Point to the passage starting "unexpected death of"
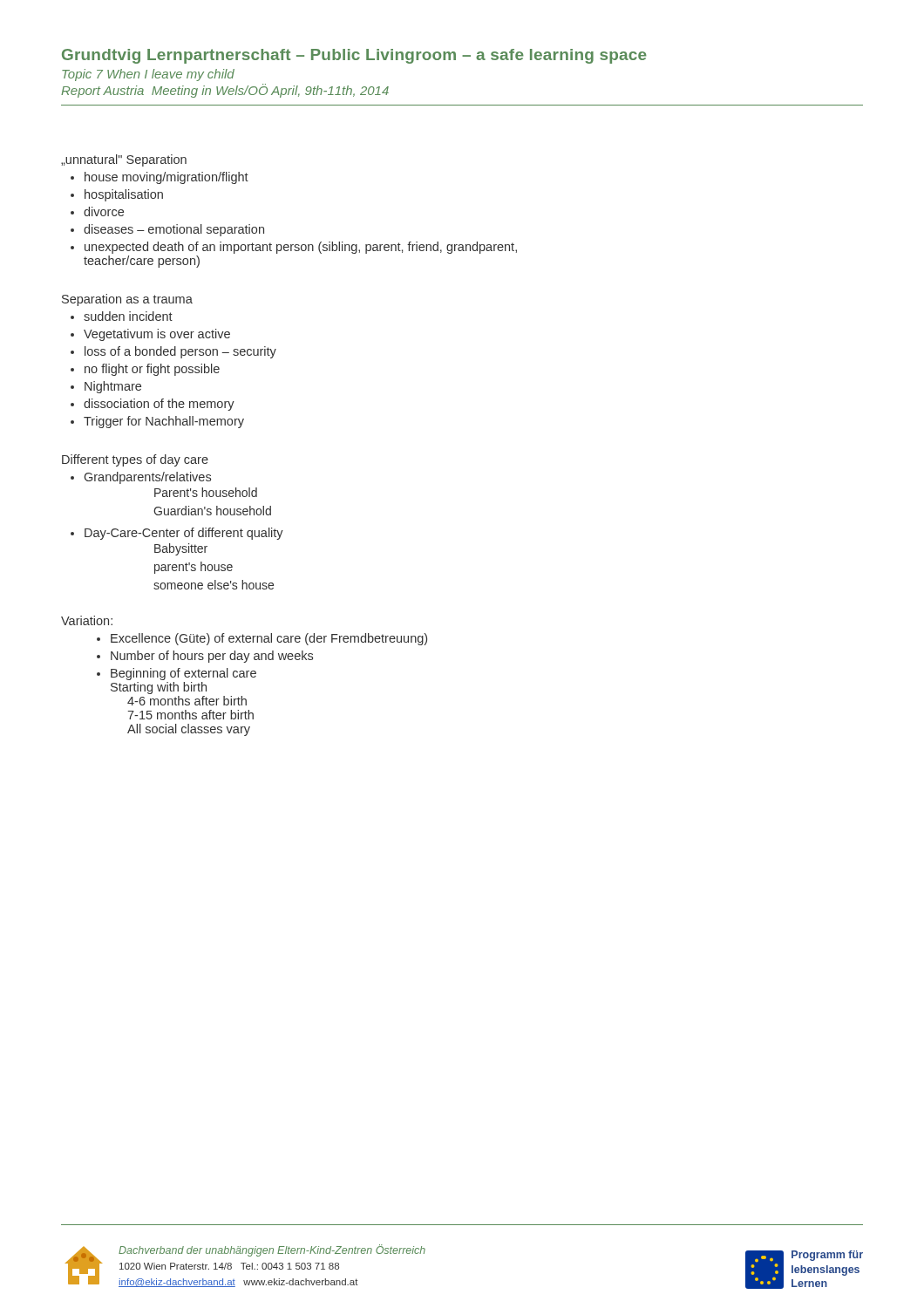The width and height of the screenshot is (924, 1308). [301, 254]
